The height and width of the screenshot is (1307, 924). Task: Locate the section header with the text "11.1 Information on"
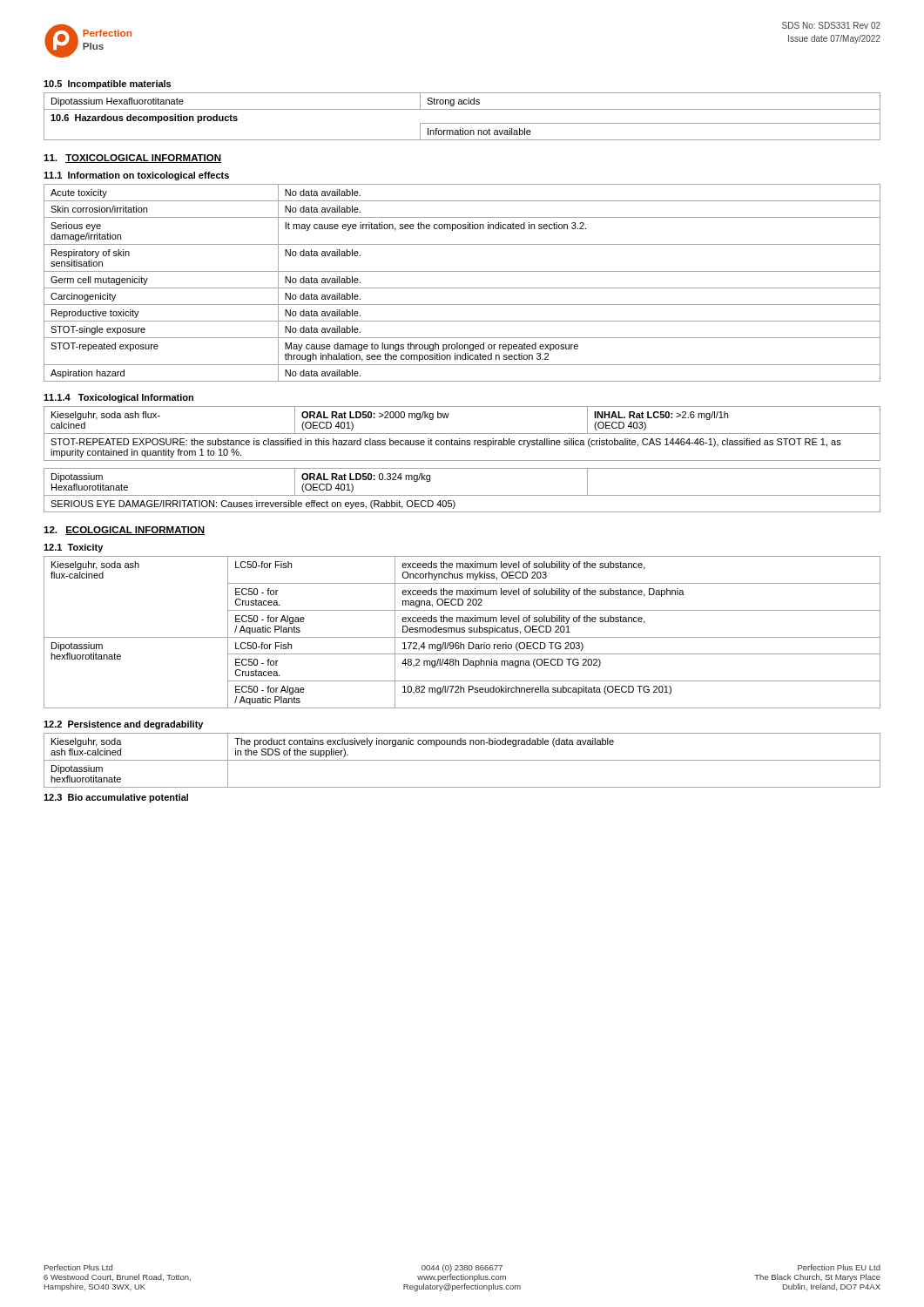coord(136,175)
